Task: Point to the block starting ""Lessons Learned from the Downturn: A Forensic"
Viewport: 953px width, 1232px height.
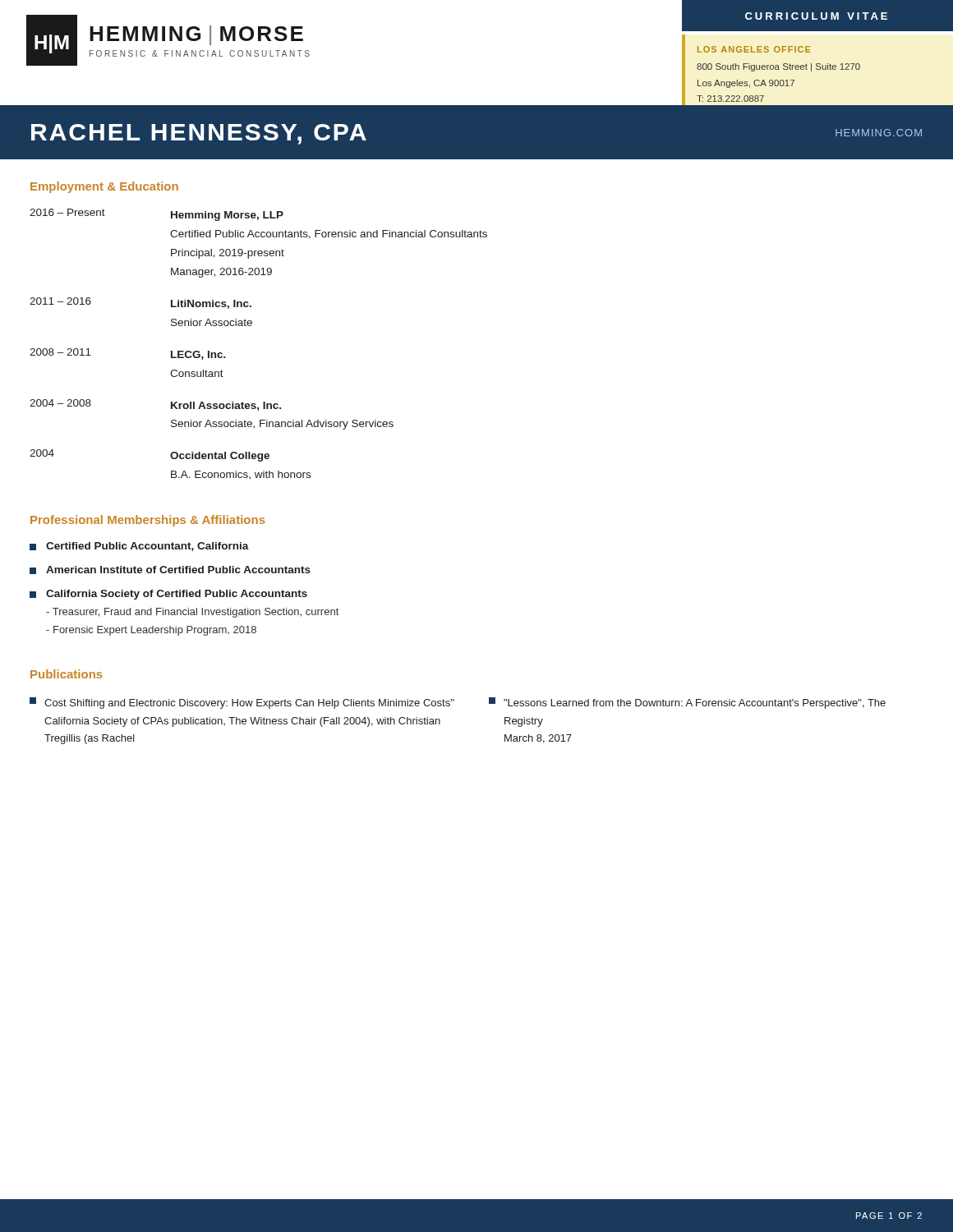Action: [x=687, y=703]
